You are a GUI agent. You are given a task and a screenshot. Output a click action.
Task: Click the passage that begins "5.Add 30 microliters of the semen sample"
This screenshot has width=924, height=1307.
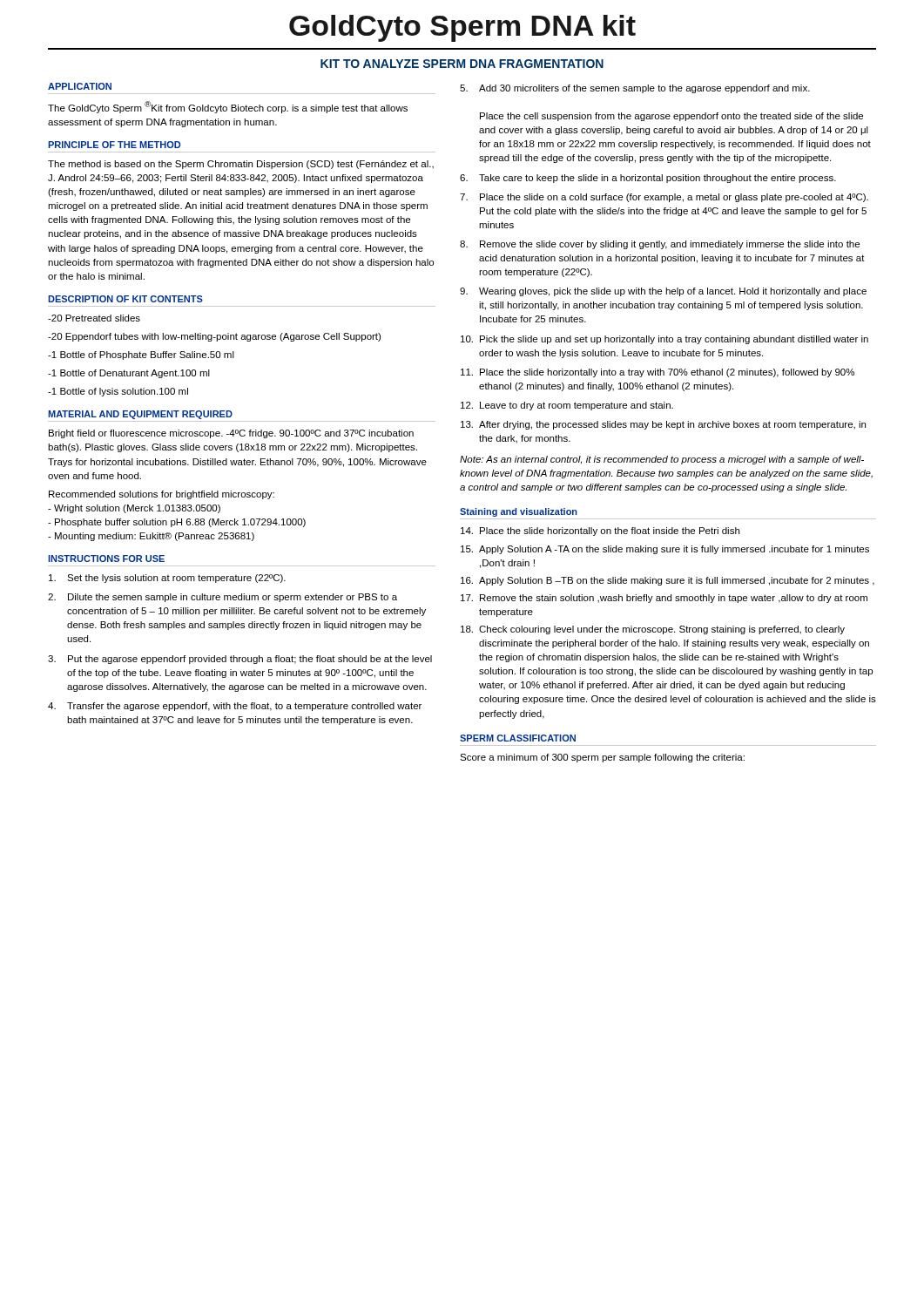click(x=668, y=123)
